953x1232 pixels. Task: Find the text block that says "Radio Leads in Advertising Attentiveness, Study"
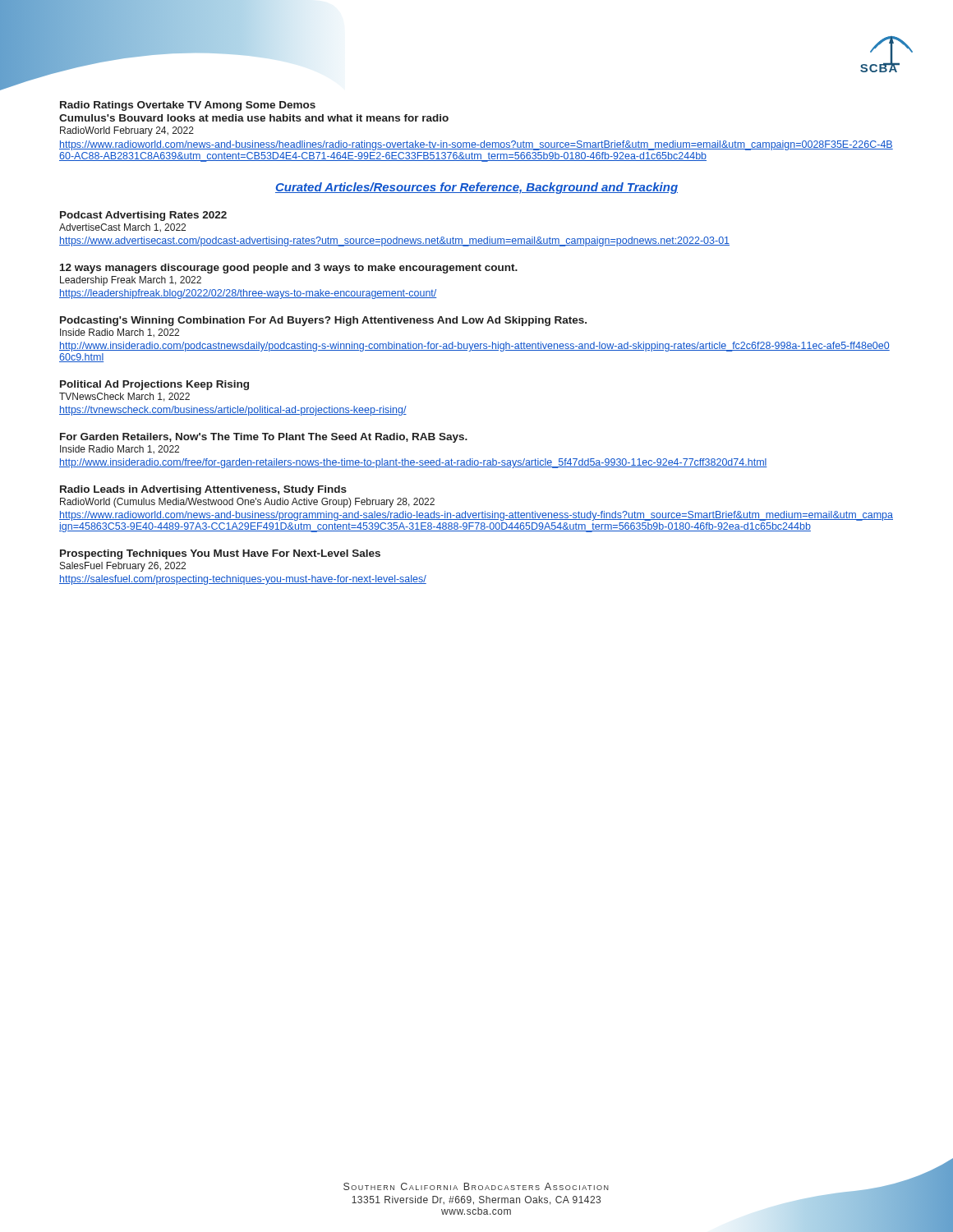click(x=476, y=508)
